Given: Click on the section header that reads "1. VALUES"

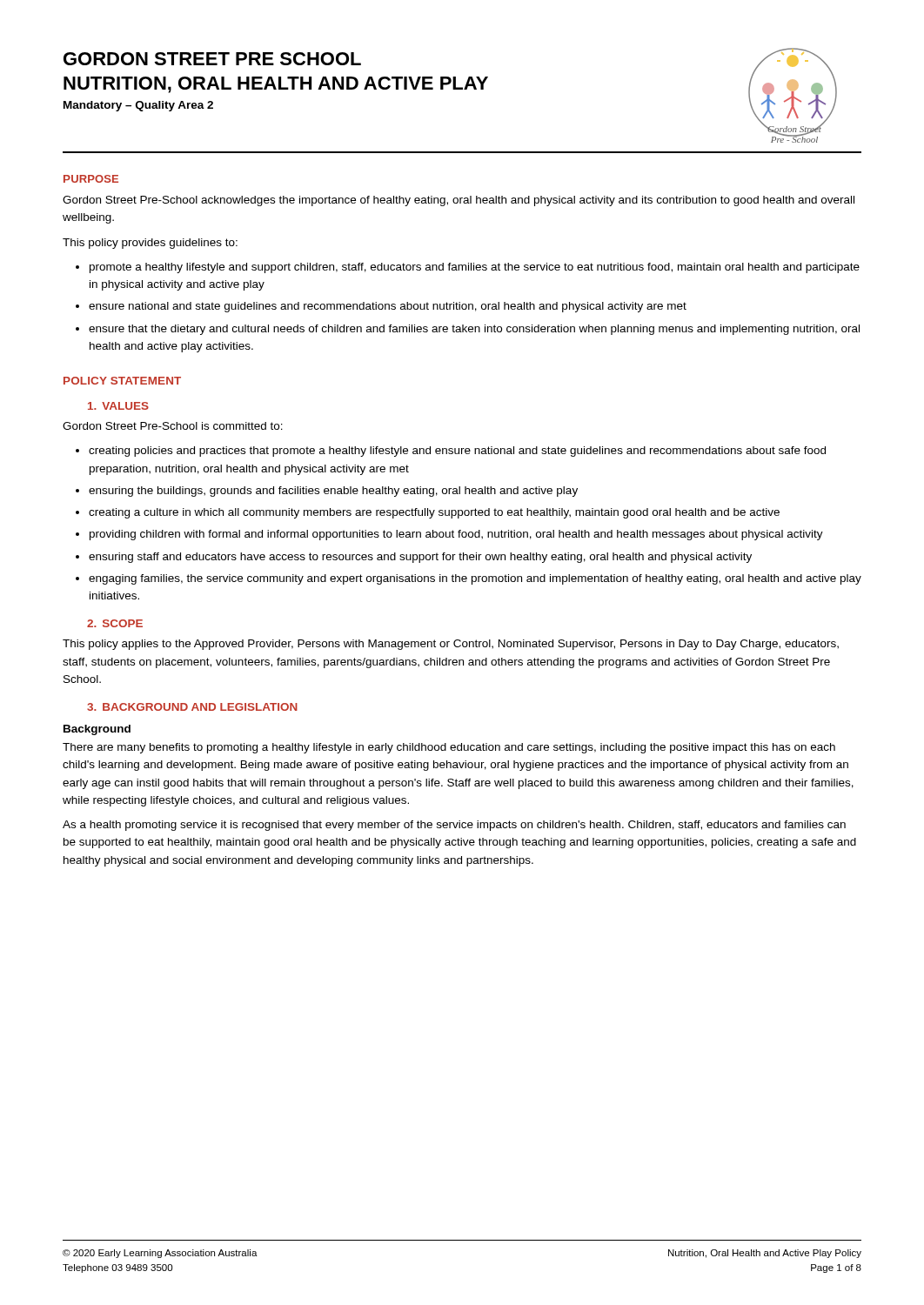Looking at the screenshot, I should pos(118,406).
